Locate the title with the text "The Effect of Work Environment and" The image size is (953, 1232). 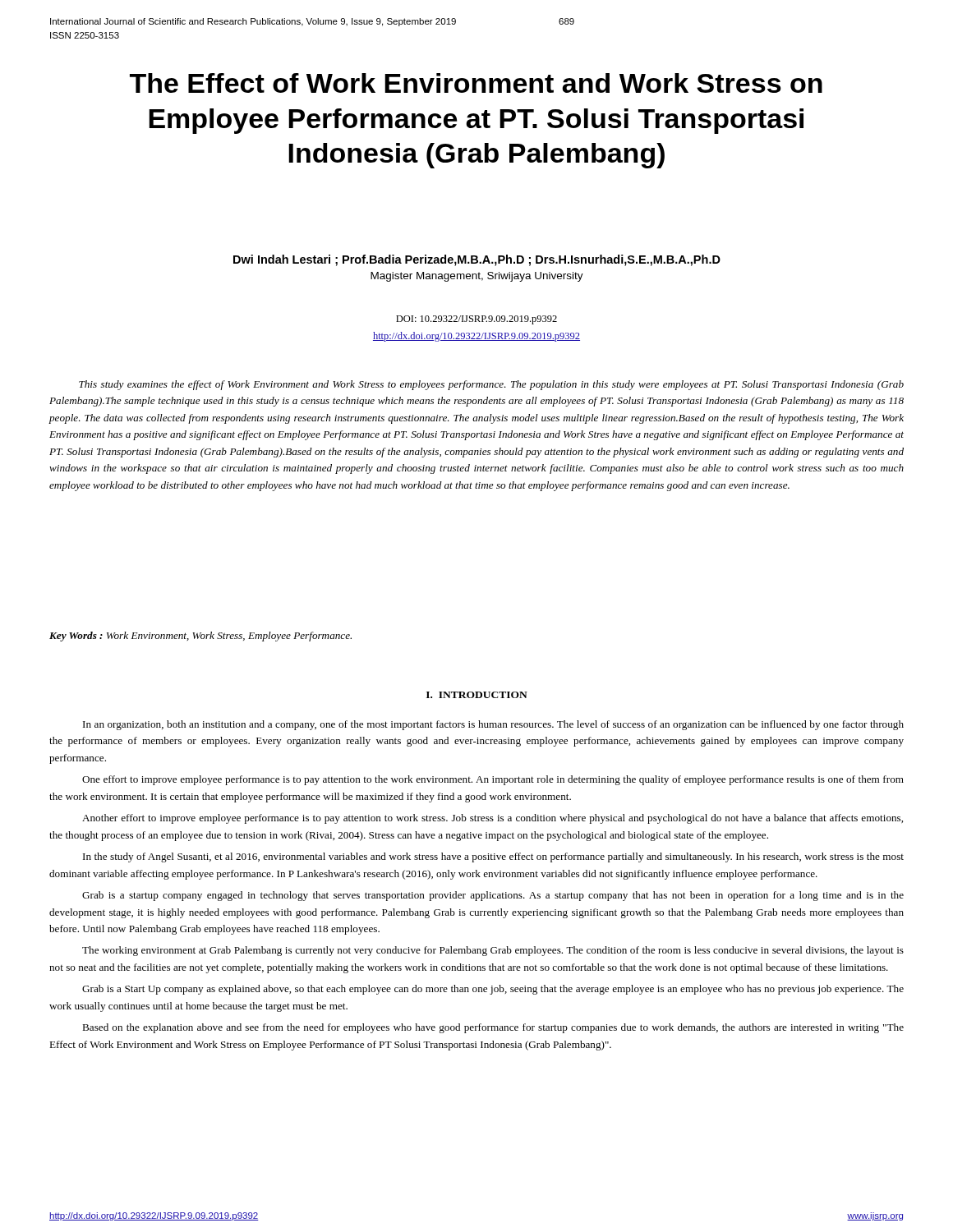pos(476,118)
